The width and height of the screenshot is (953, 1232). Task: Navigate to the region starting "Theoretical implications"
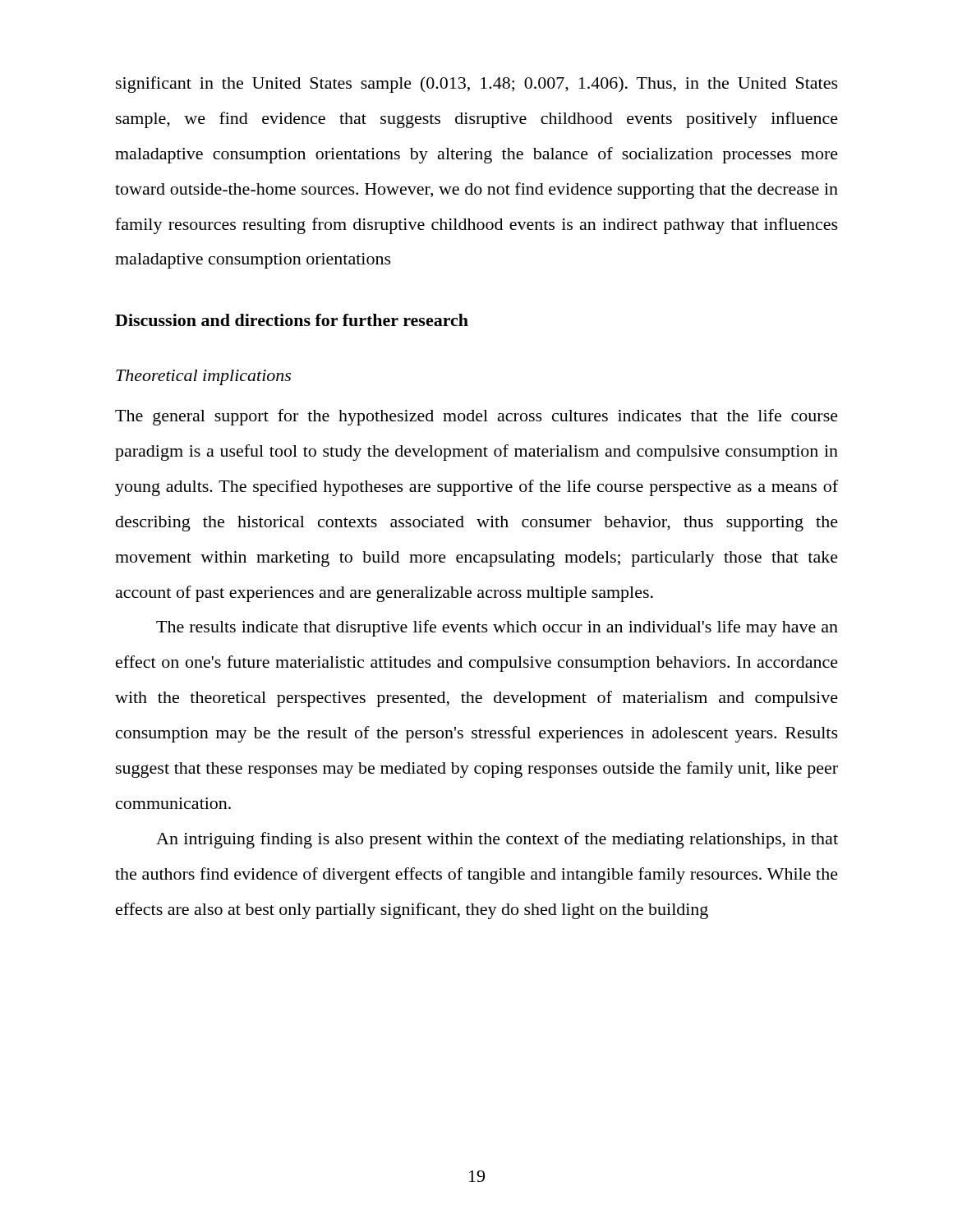(x=203, y=375)
